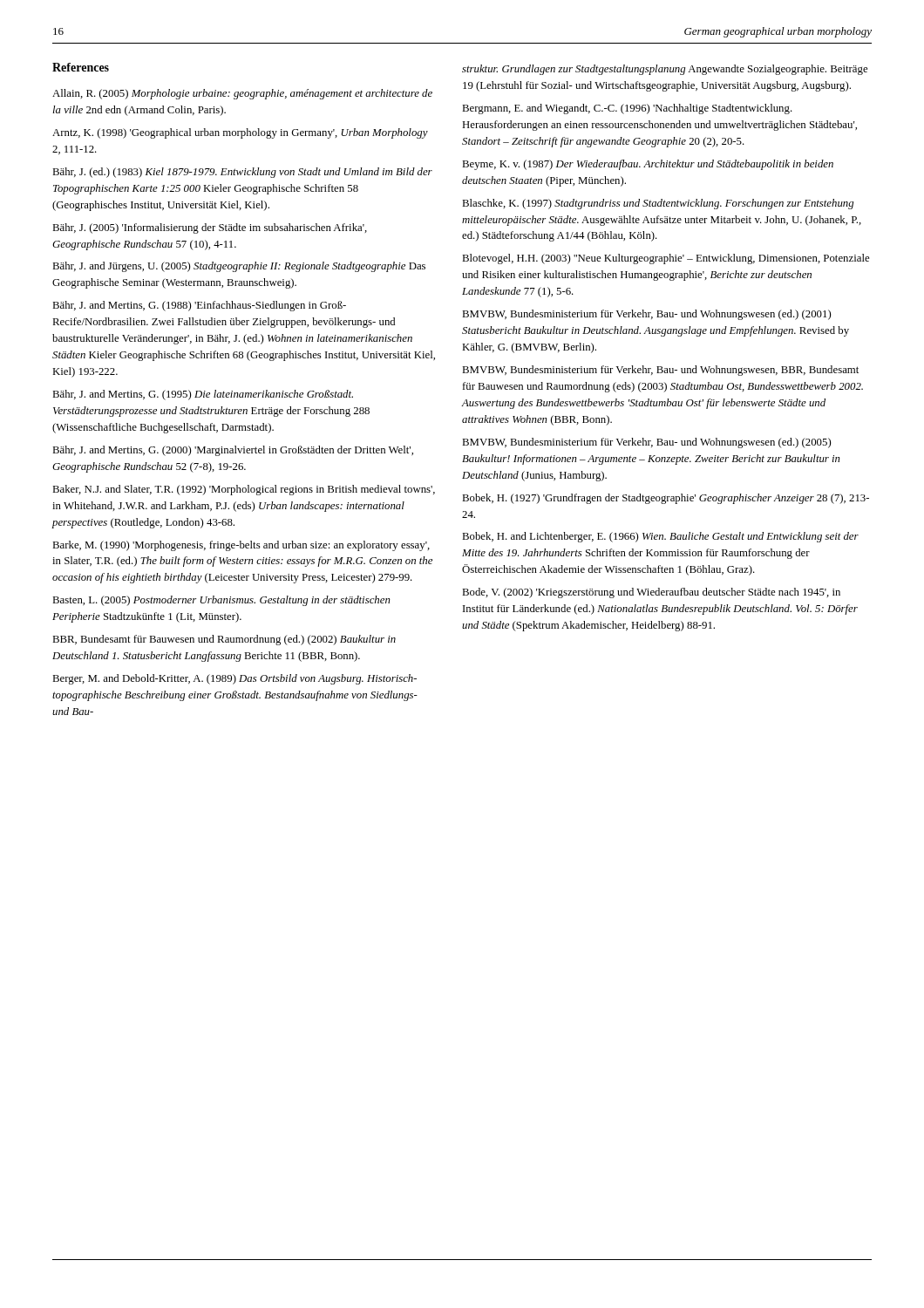Select the list item containing "Berger, M. and Debold-Kritter,"
The image size is (924, 1308).
[x=235, y=695]
